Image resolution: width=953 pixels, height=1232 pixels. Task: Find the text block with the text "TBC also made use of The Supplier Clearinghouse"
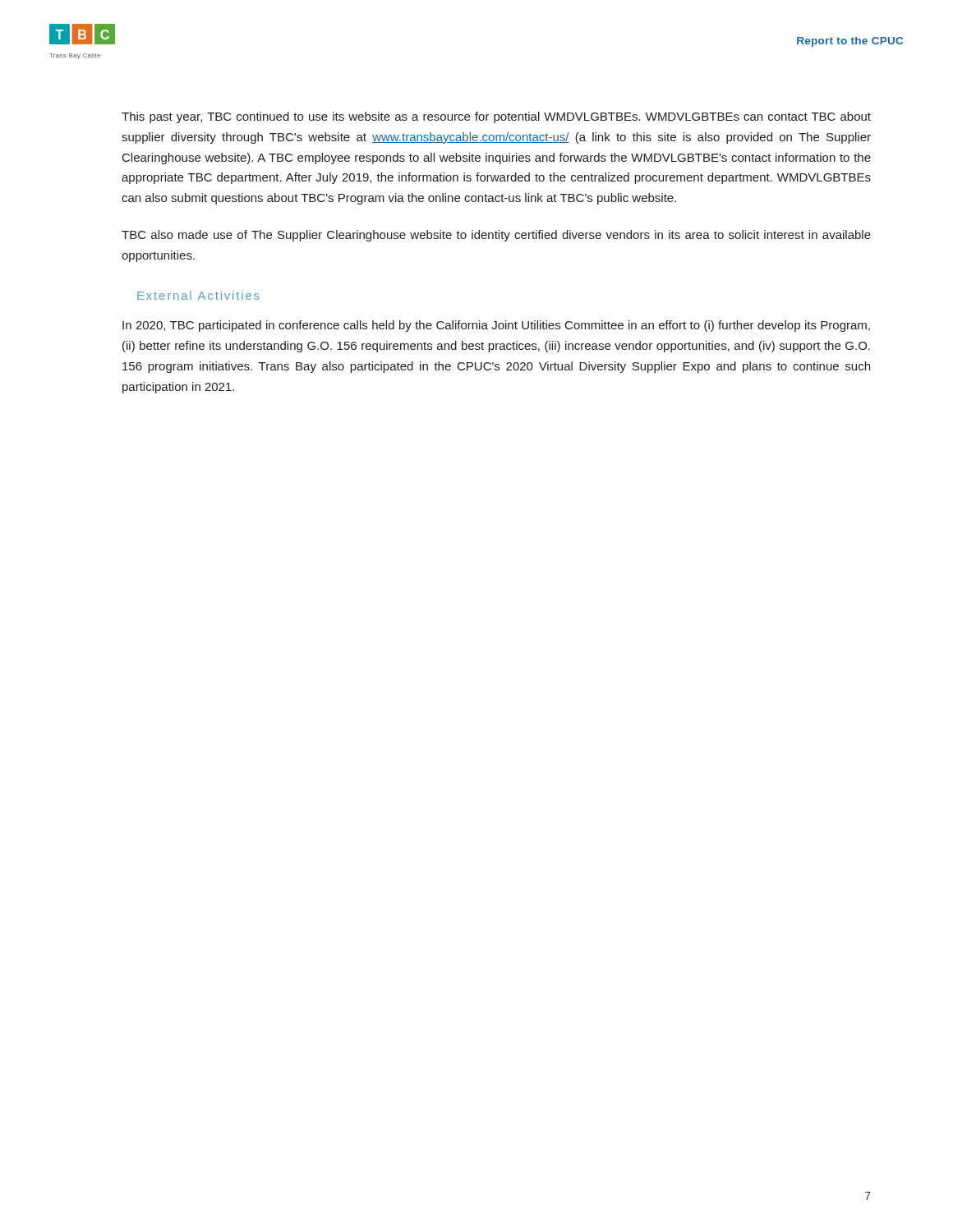pyautogui.click(x=496, y=244)
